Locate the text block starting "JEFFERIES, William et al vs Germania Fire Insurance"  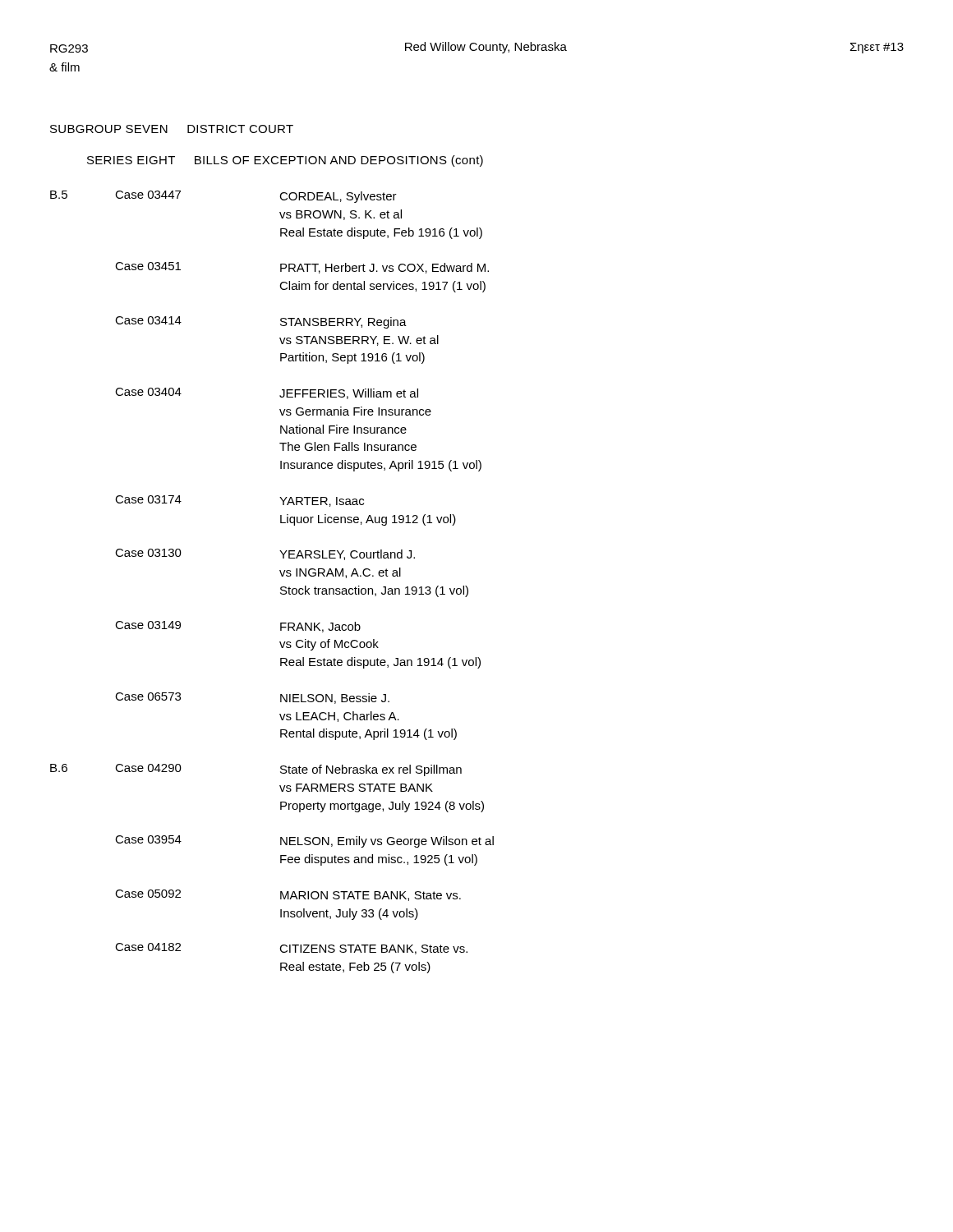[381, 429]
